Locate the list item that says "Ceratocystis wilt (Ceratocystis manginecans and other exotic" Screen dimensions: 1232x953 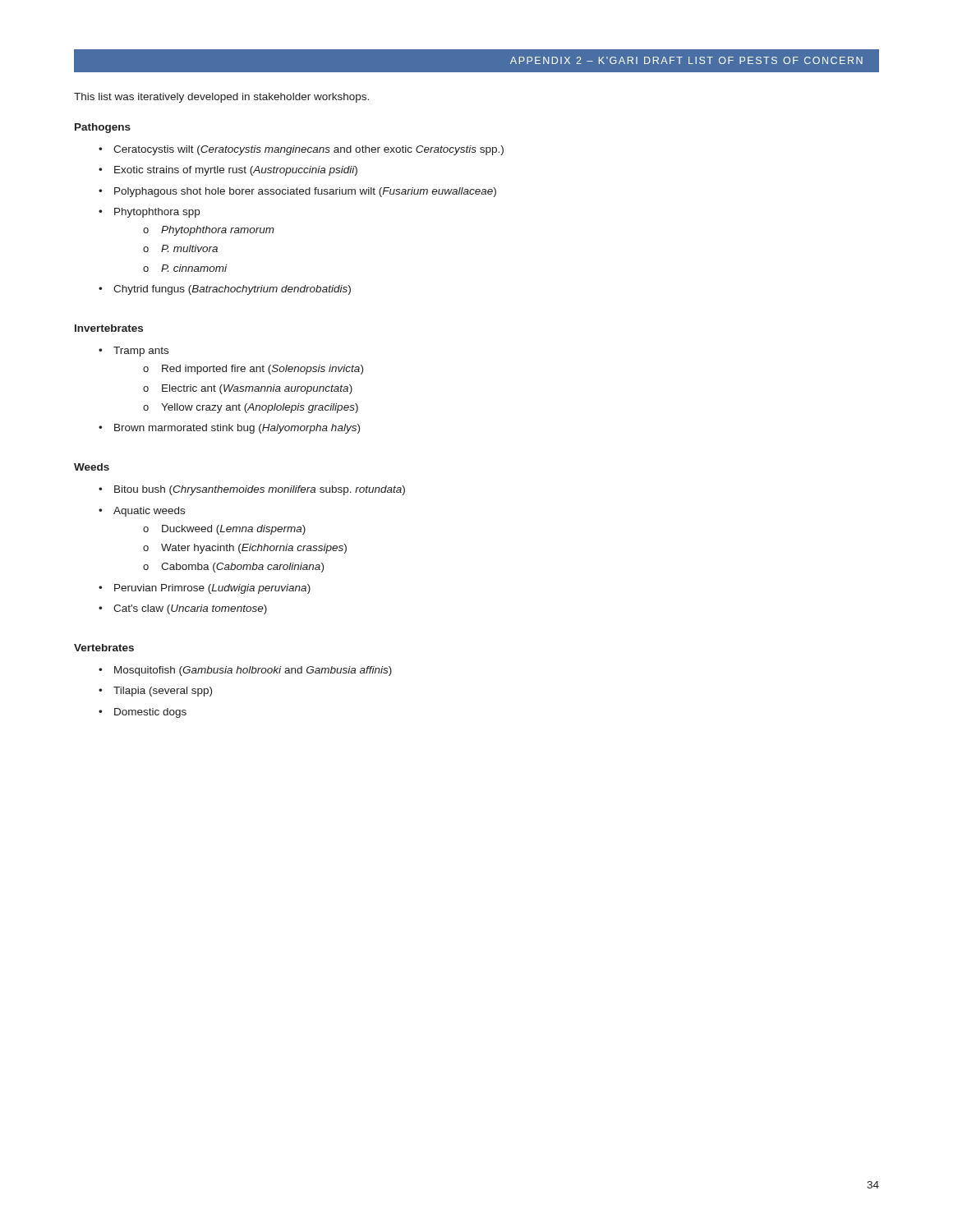click(x=489, y=150)
